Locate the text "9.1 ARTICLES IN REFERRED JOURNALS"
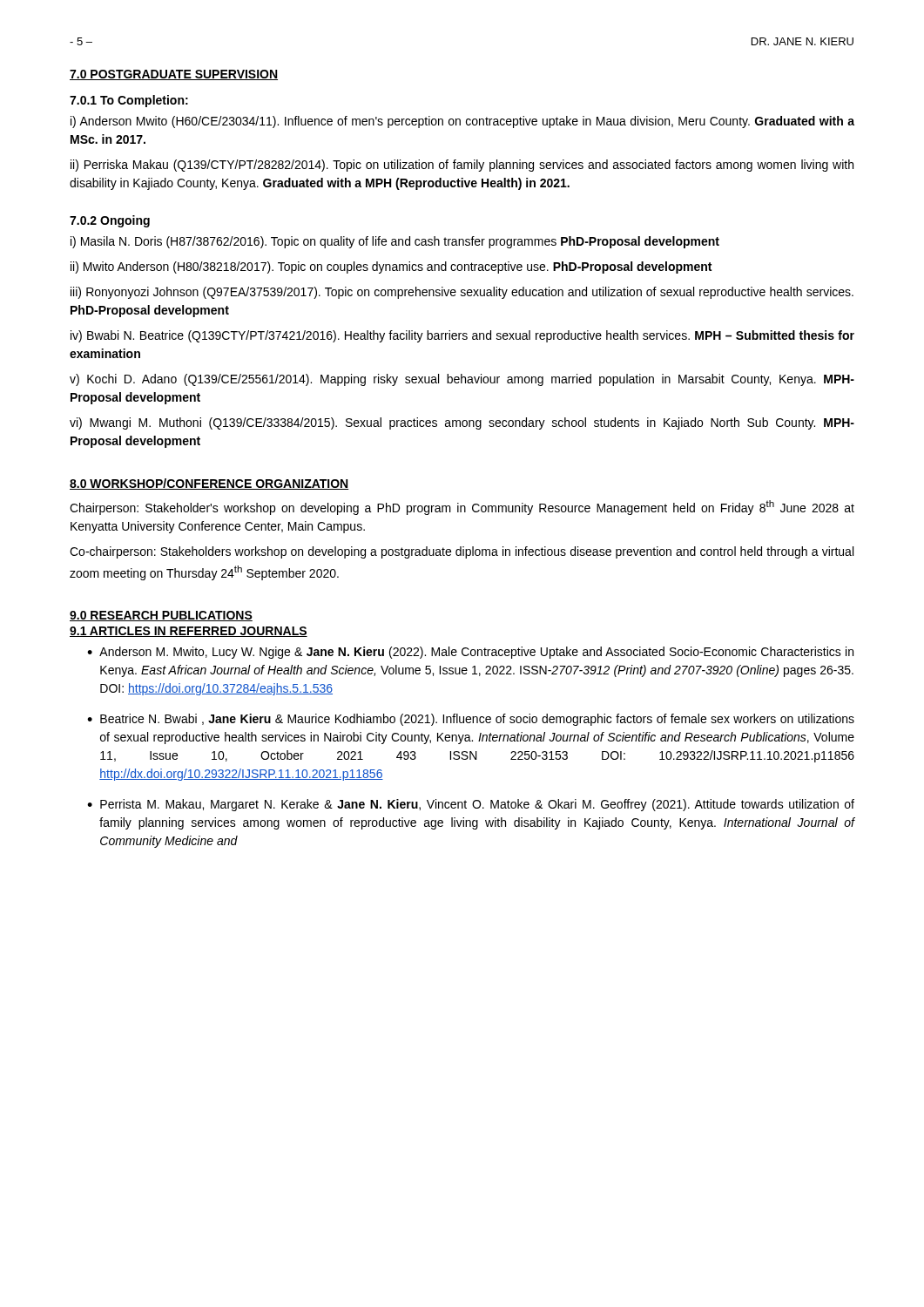 [188, 631]
